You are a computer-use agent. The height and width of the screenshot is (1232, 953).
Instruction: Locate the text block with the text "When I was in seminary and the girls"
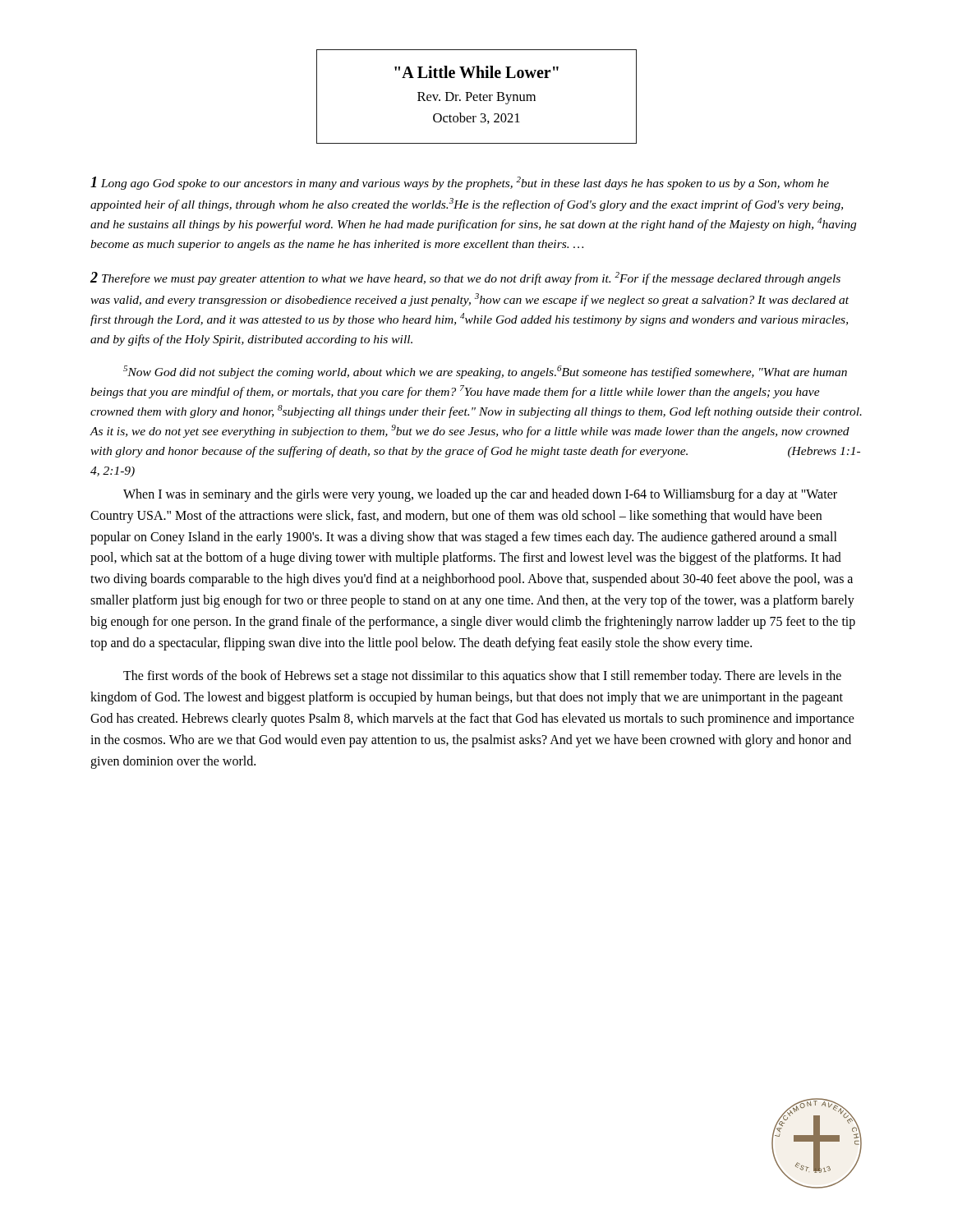[x=476, y=628]
